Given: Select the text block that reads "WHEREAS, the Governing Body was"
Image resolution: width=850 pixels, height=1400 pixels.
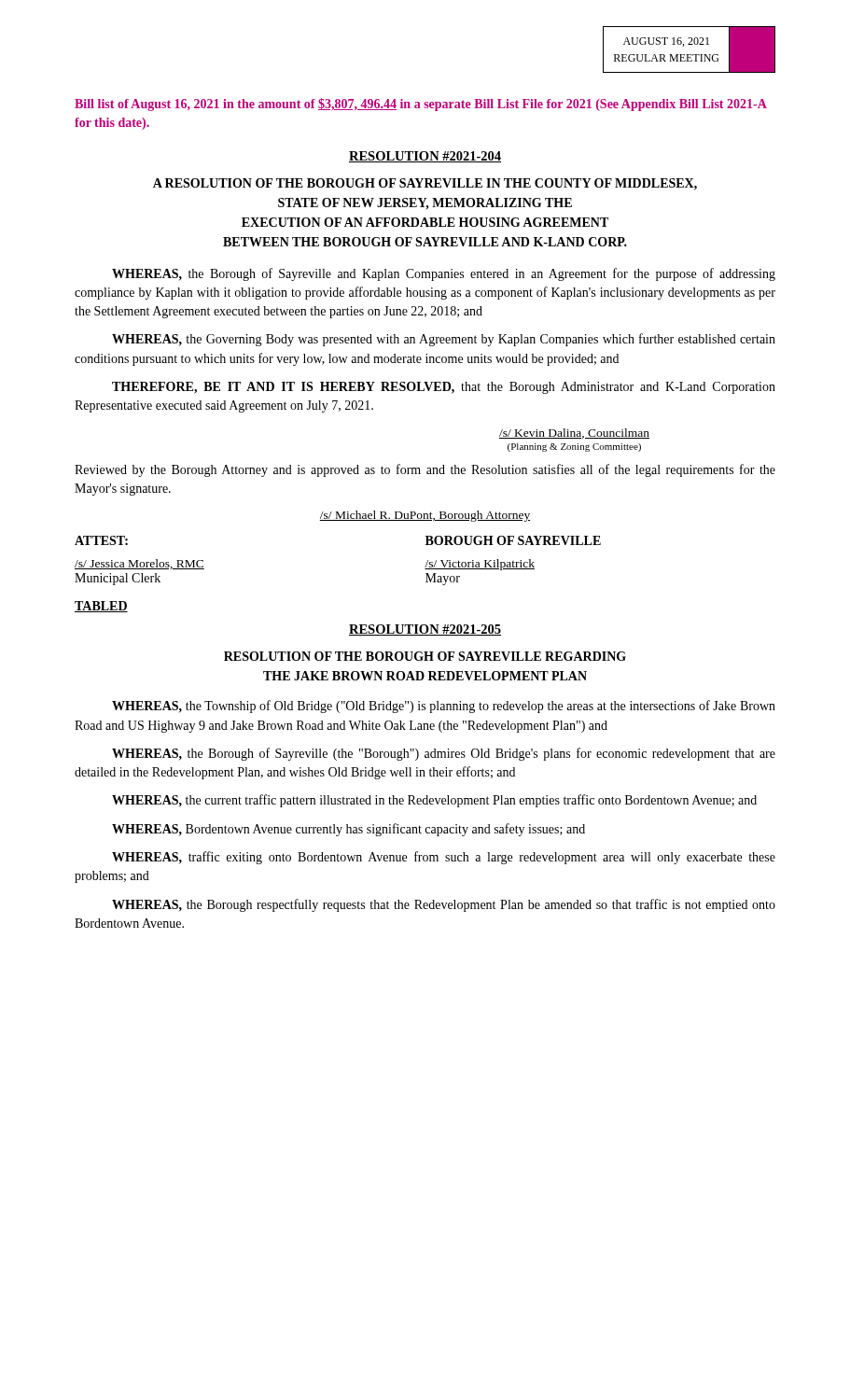Looking at the screenshot, I should coord(425,349).
